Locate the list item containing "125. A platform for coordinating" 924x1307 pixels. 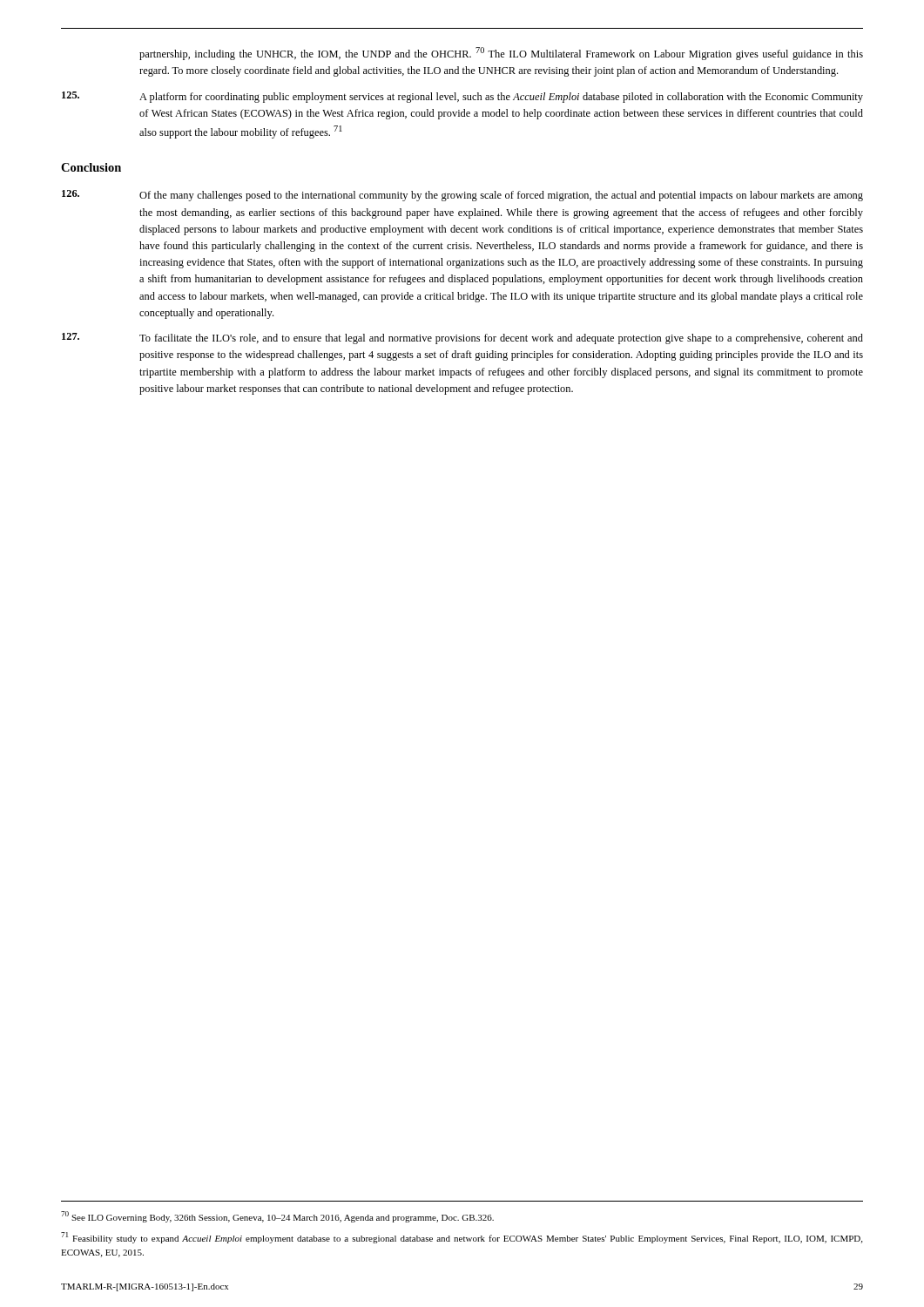coord(462,115)
